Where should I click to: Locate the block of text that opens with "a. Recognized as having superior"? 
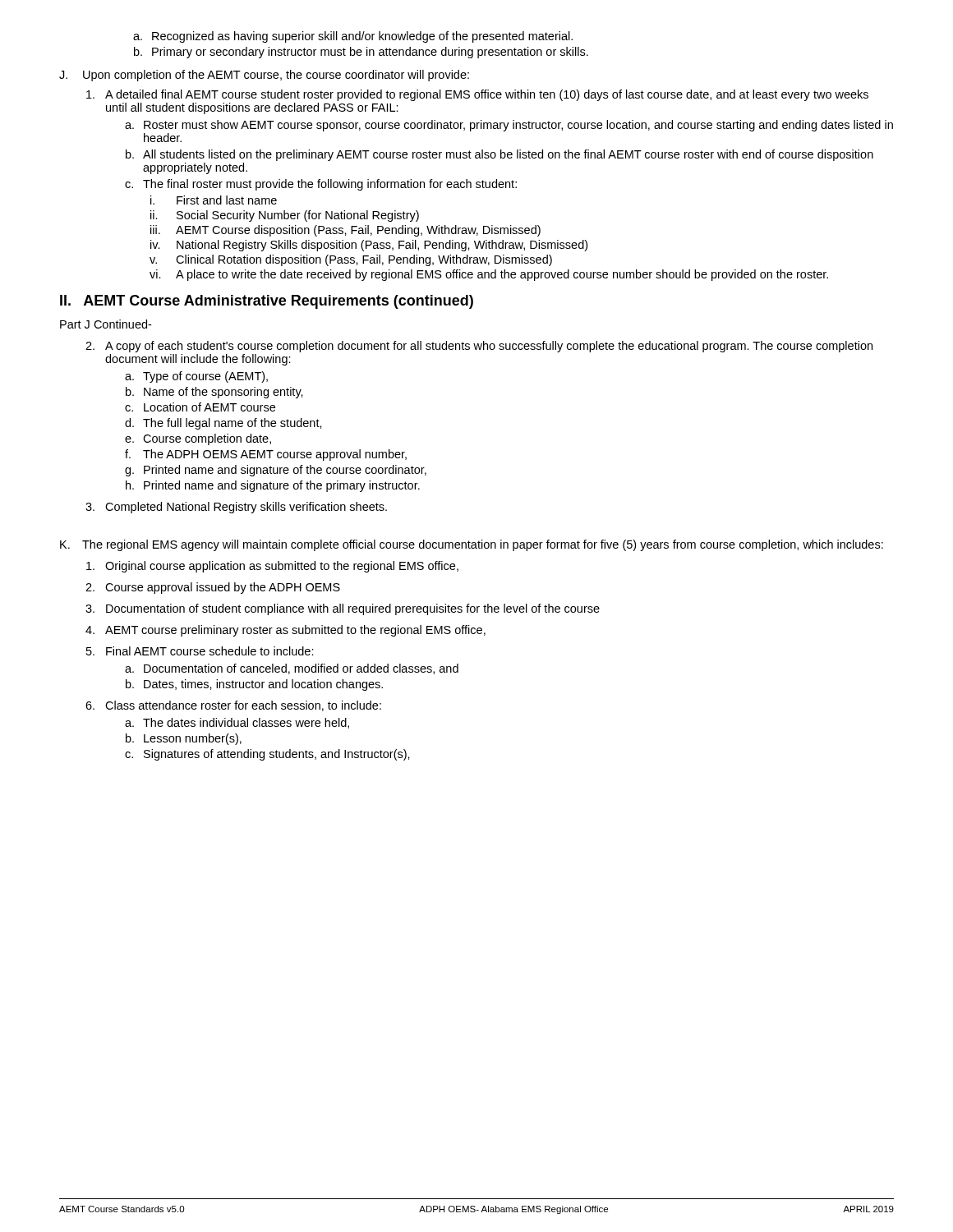pyautogui.click(x=353, y=36)
